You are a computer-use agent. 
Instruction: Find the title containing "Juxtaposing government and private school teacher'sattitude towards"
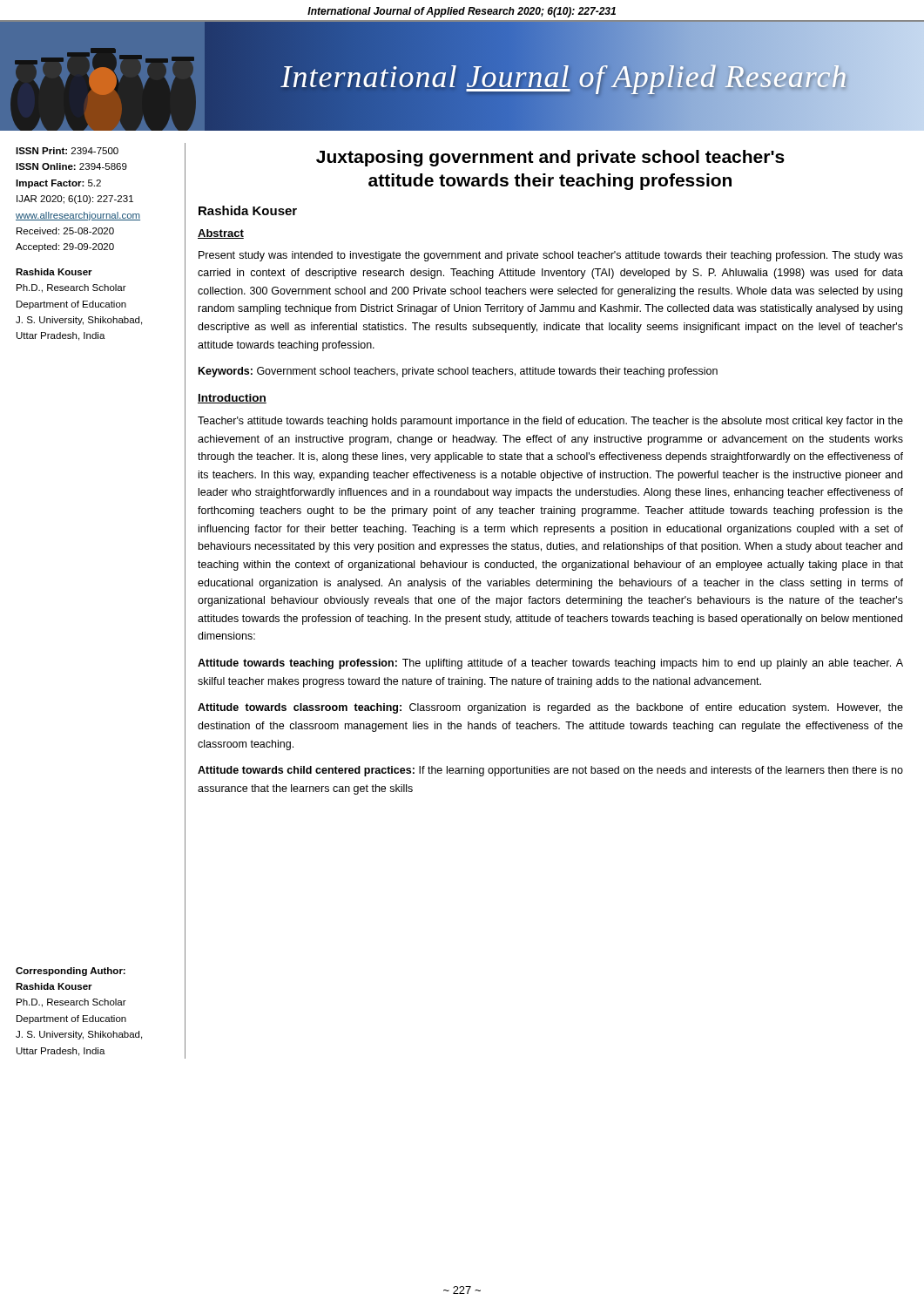(x=550, y=168)
